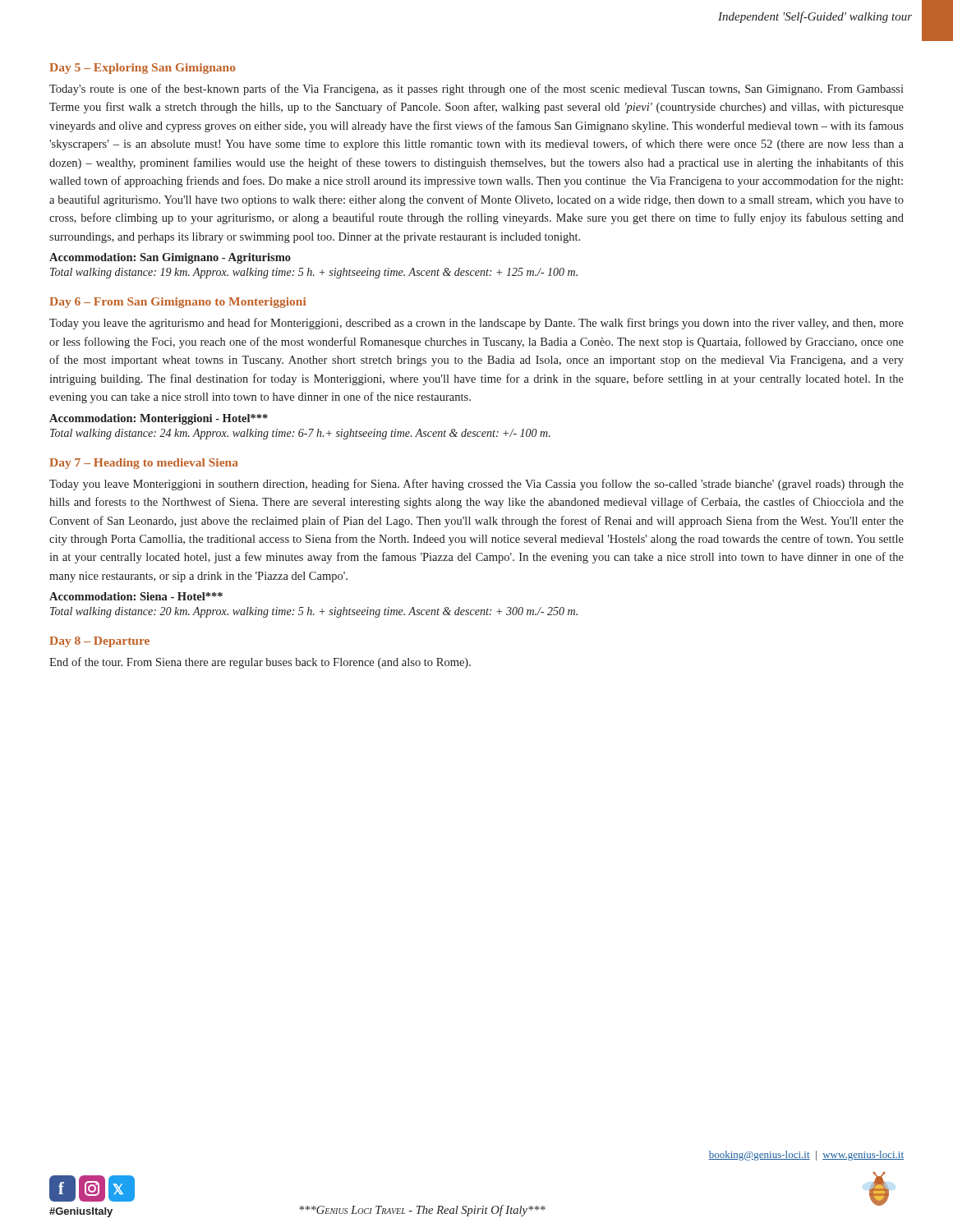953x1232 pixels.
Task: Find the text block containing "End of the tour. From Siena there are"
Action: (x=260, y=662)
